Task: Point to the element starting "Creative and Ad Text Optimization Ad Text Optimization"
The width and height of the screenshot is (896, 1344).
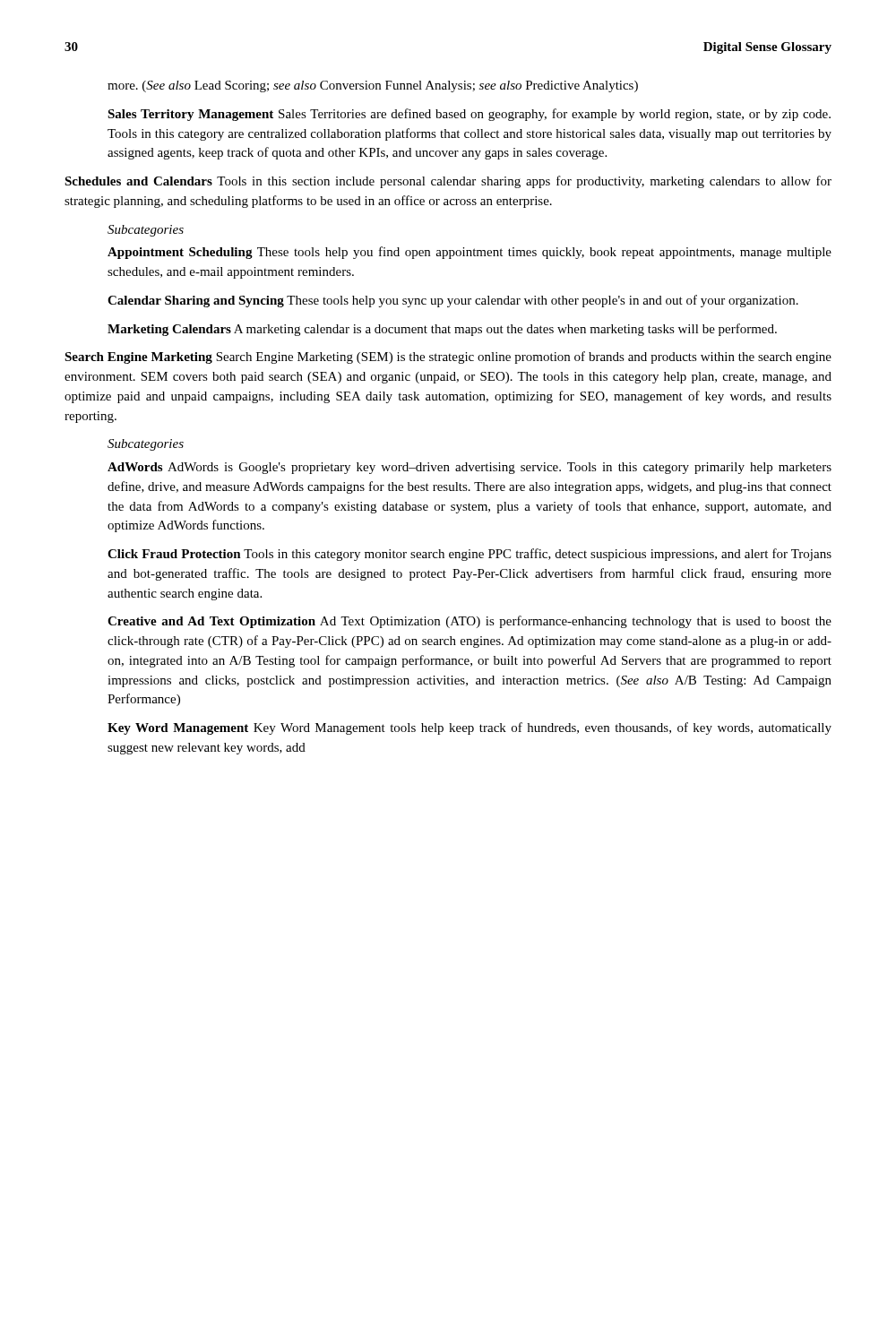Action: [x=470, y=661]
